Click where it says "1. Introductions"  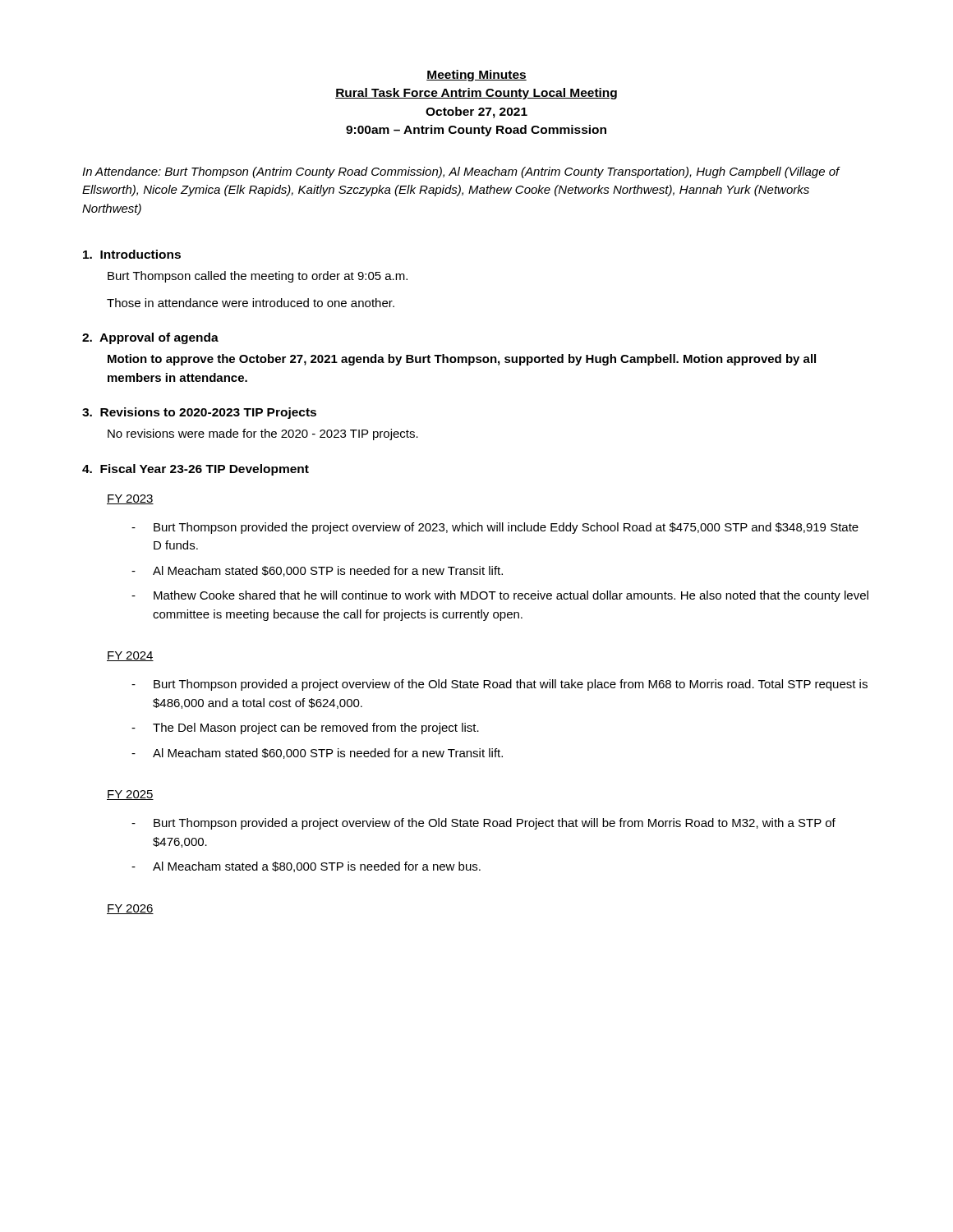132,254
